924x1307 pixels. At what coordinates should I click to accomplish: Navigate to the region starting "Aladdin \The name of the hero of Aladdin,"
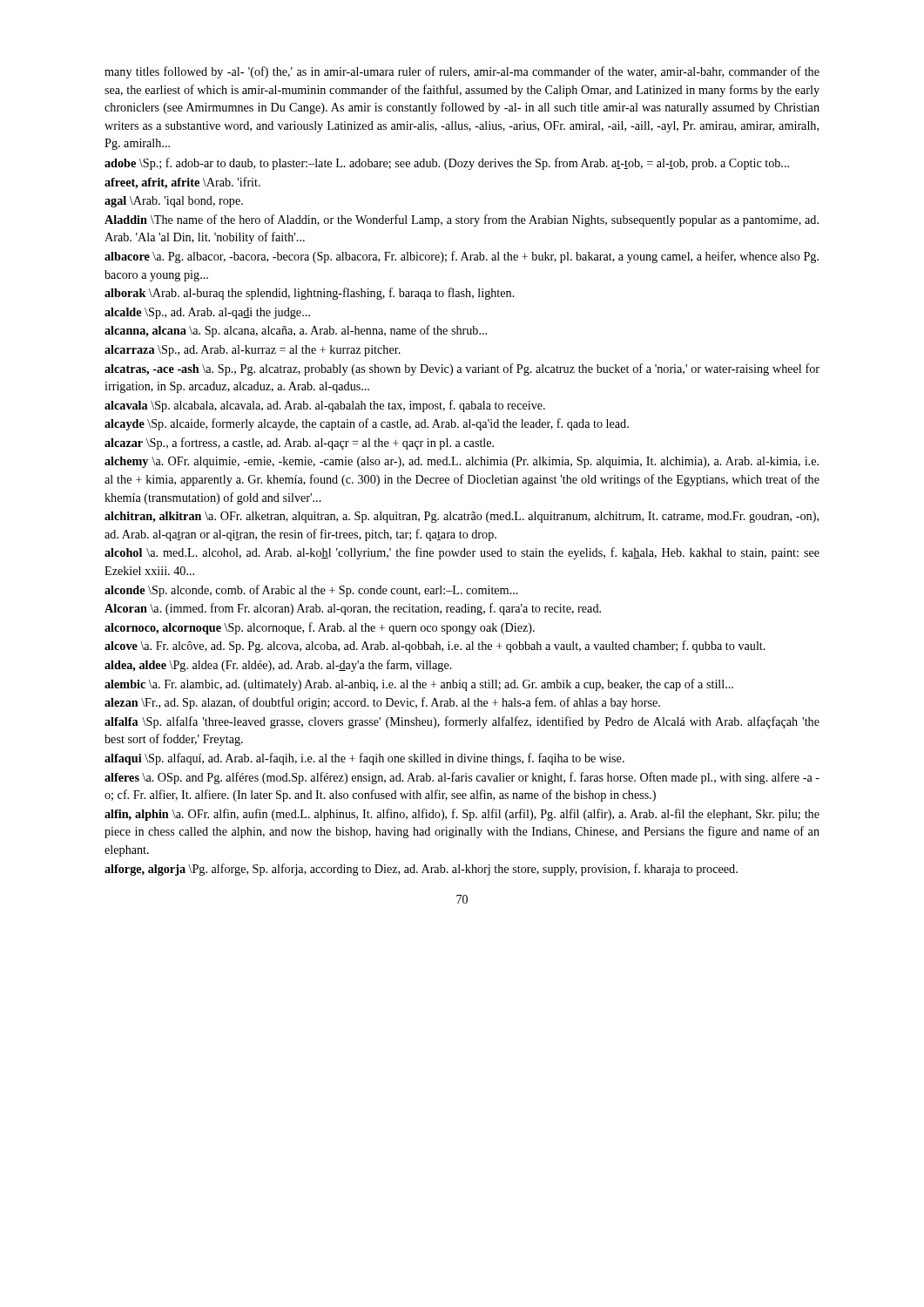[x=462, y=228]
